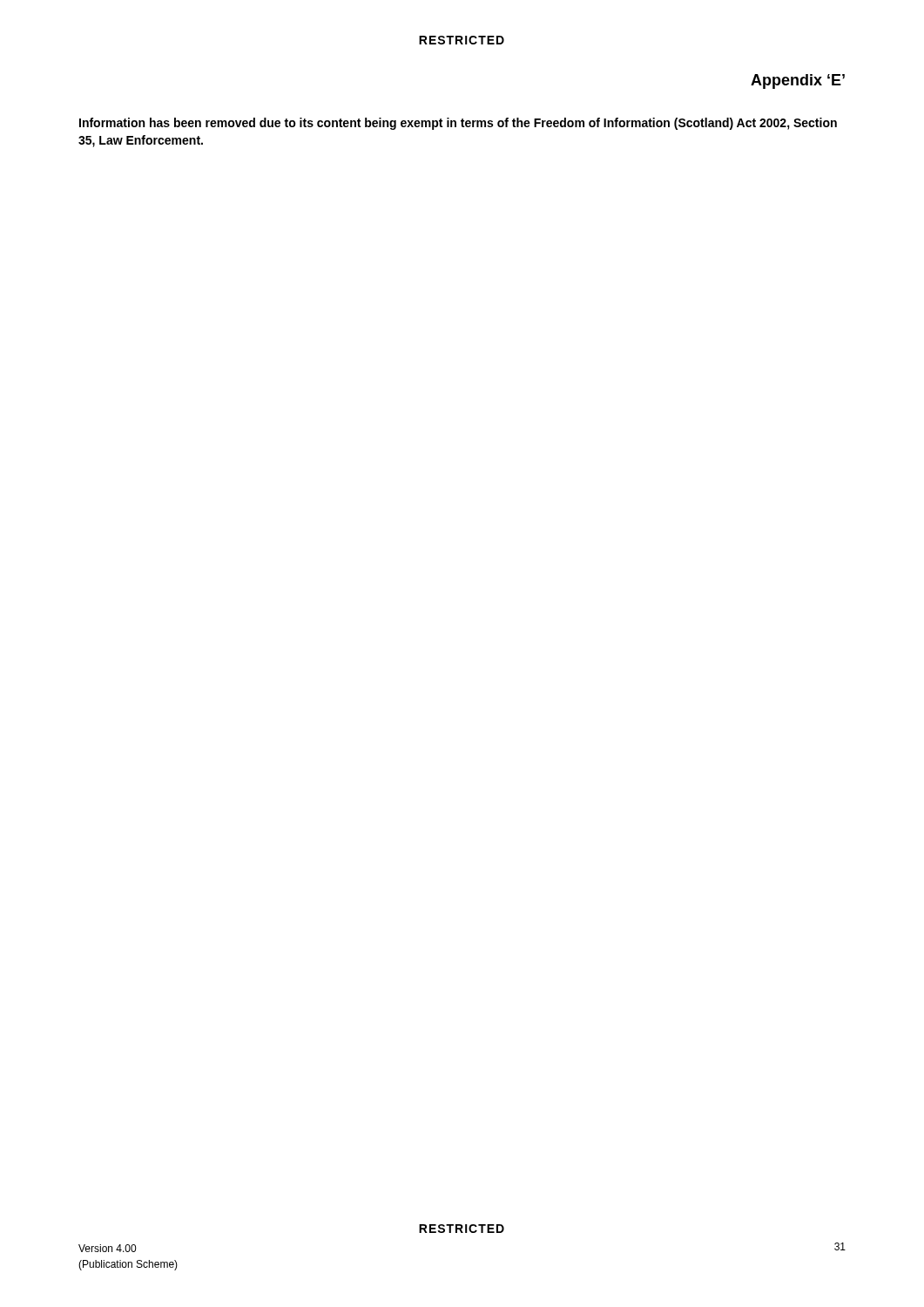Find the text block starting "Information has been removed"
This screenshot has width=924, height=1307.
pos(458,132)
